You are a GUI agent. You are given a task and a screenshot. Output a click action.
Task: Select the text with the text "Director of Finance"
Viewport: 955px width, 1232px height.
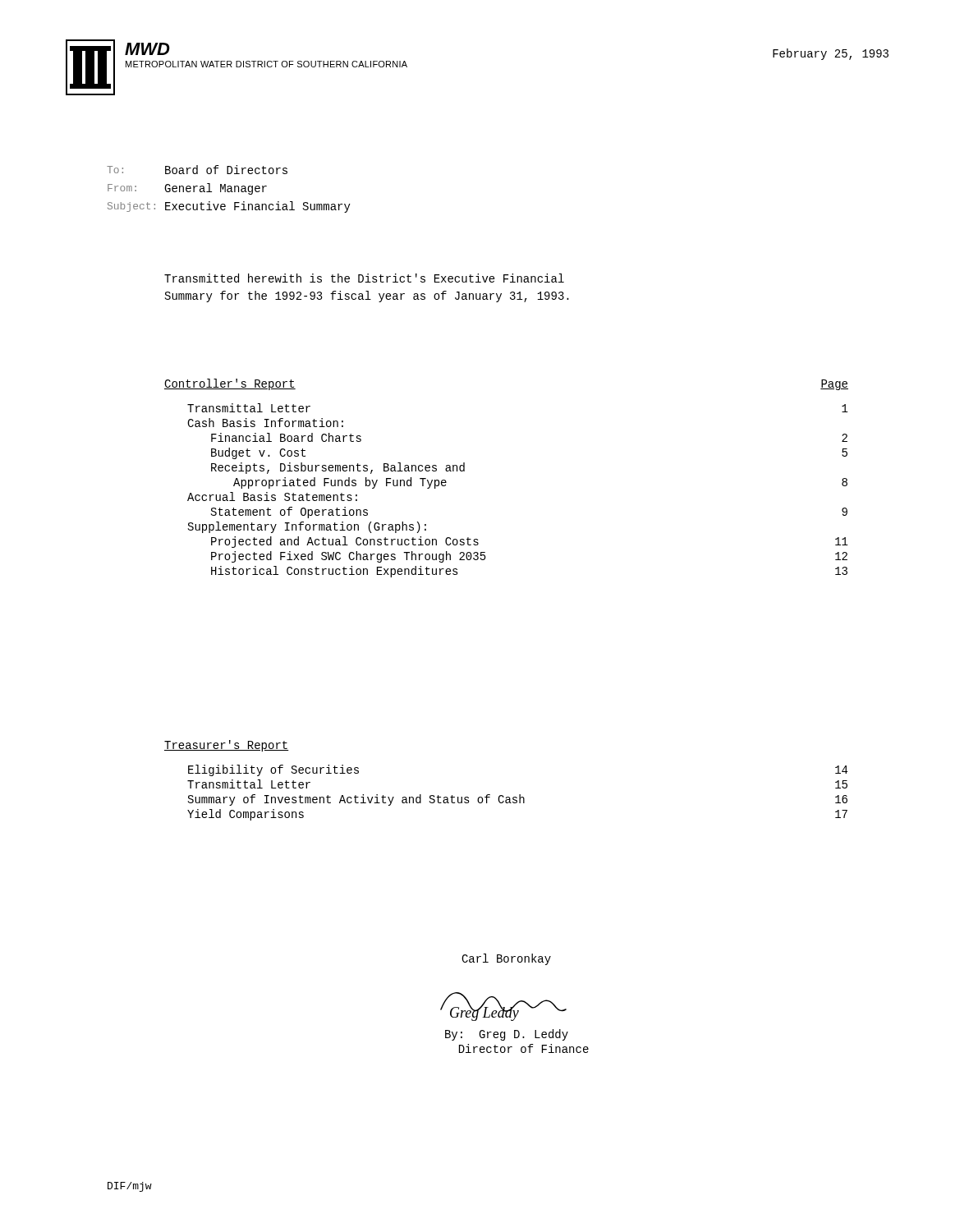coord(506,1050)
